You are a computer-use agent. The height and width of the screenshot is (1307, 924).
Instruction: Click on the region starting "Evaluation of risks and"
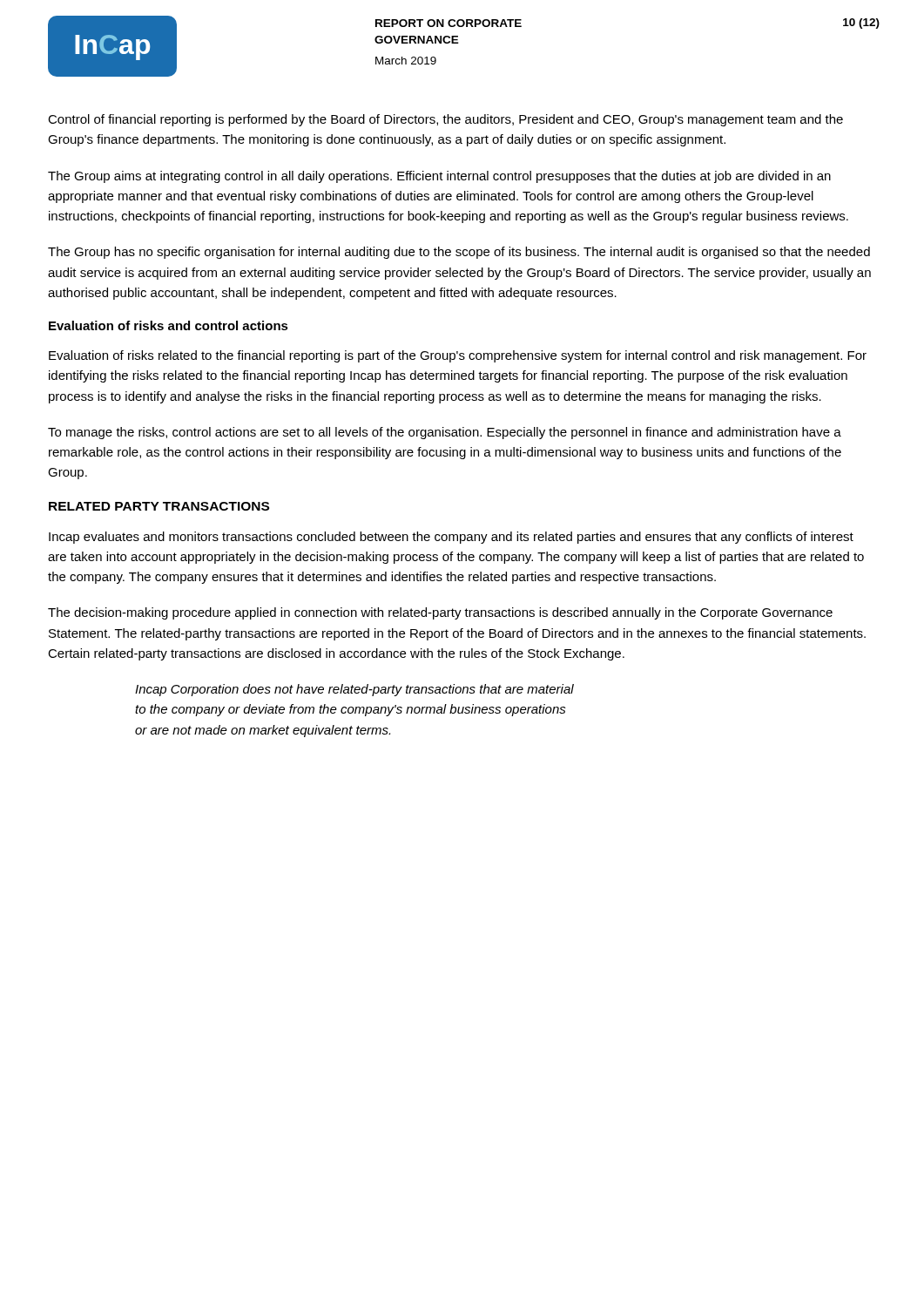pyautogui.click(x=168, y=325)
